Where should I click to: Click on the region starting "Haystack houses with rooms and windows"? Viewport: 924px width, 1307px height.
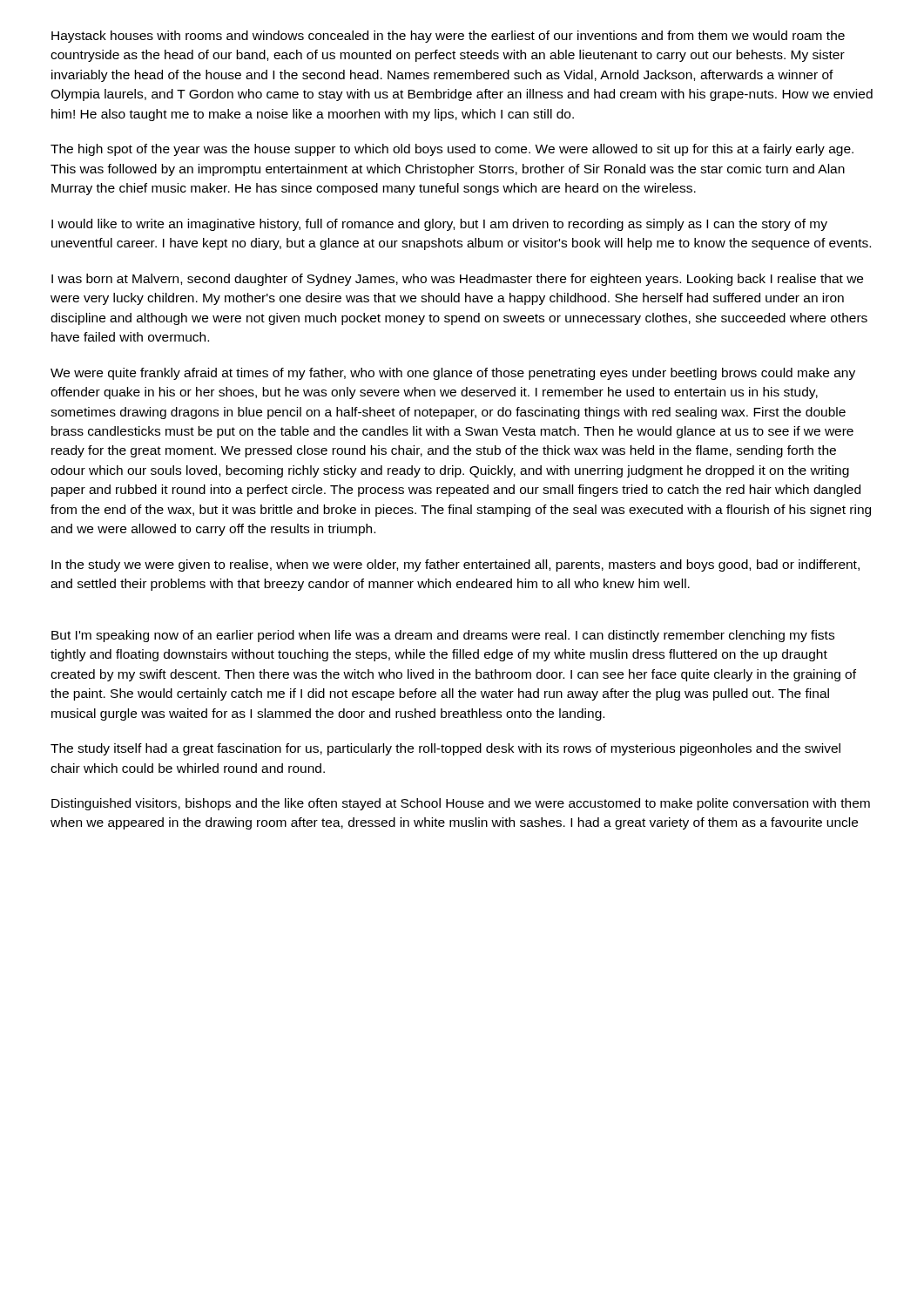click(462, 74)
